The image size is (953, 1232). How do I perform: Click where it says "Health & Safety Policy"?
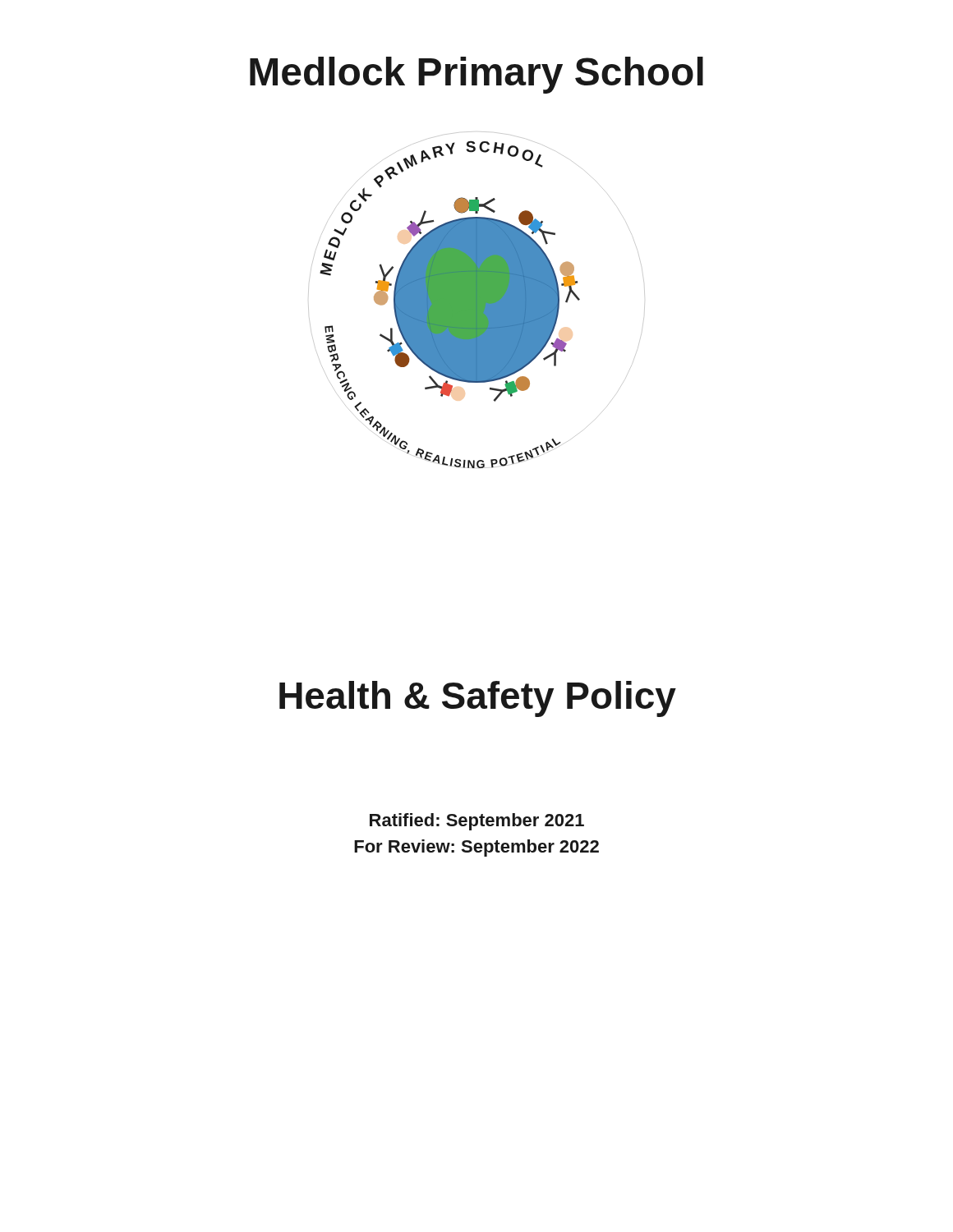click(476, 696)
